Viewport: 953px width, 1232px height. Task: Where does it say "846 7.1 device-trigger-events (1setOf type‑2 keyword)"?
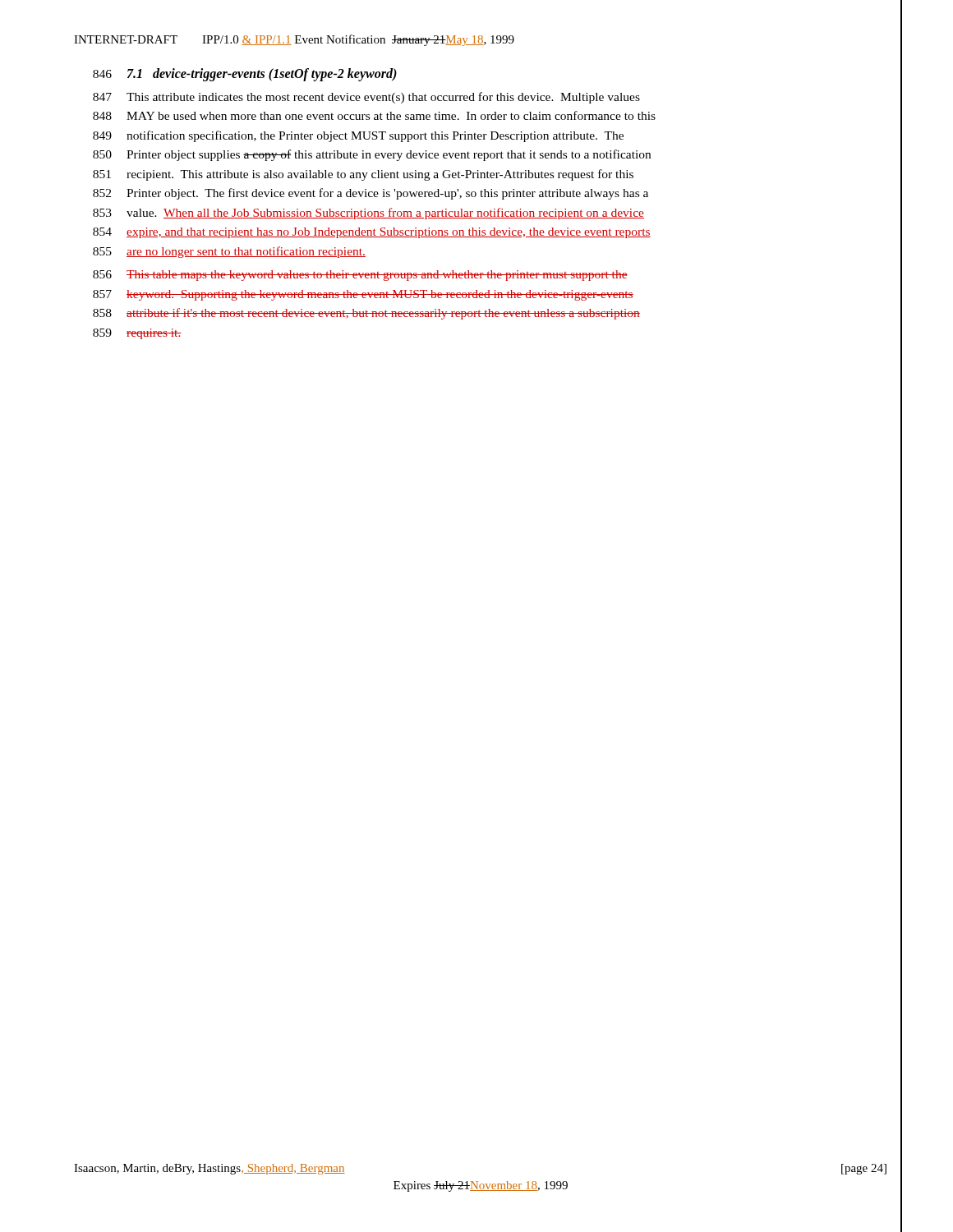tap(235, 74)
